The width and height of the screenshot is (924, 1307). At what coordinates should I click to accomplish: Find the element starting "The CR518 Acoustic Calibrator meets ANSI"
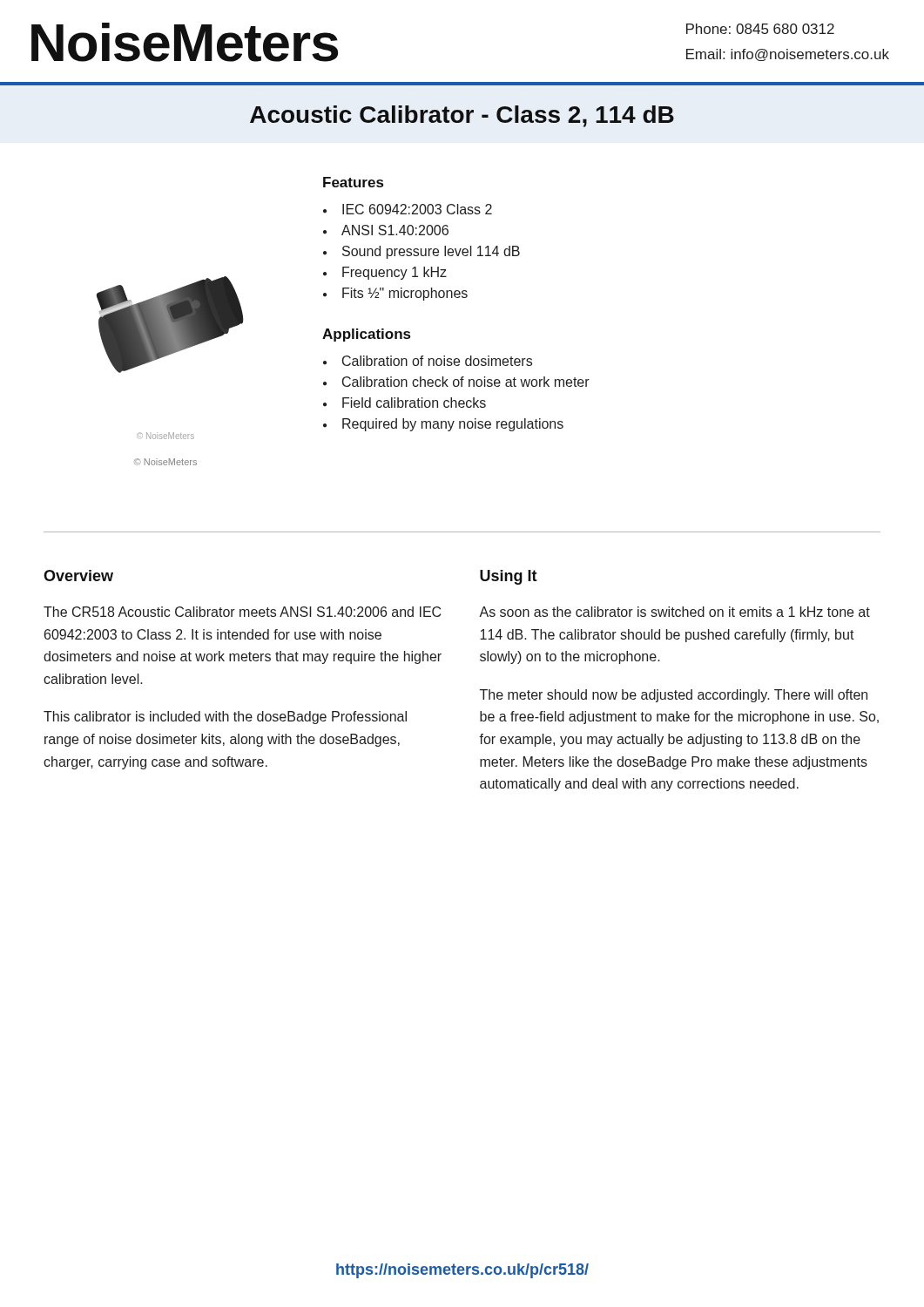point(243,646)
